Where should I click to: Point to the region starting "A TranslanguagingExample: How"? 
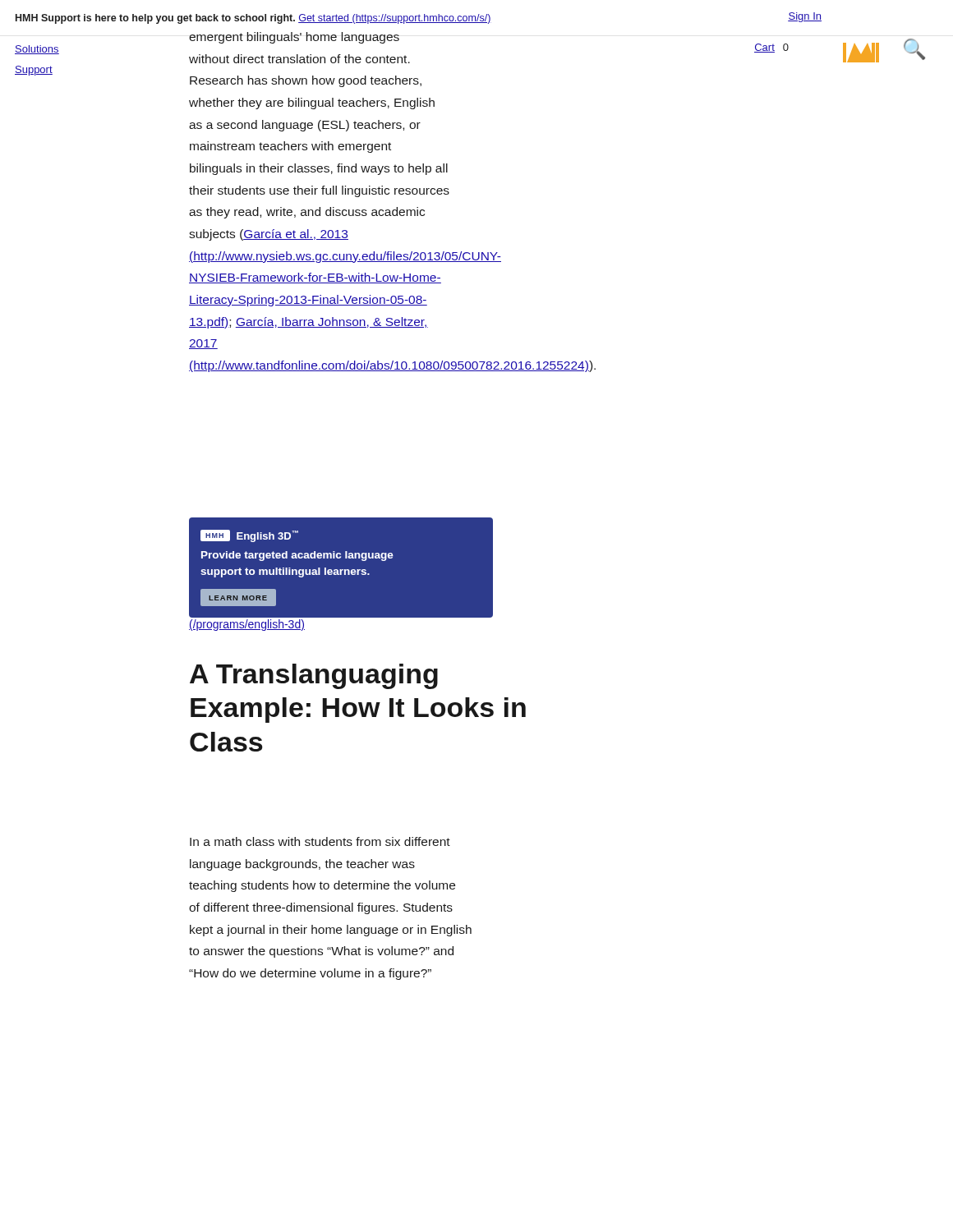(x=358, y=708)
